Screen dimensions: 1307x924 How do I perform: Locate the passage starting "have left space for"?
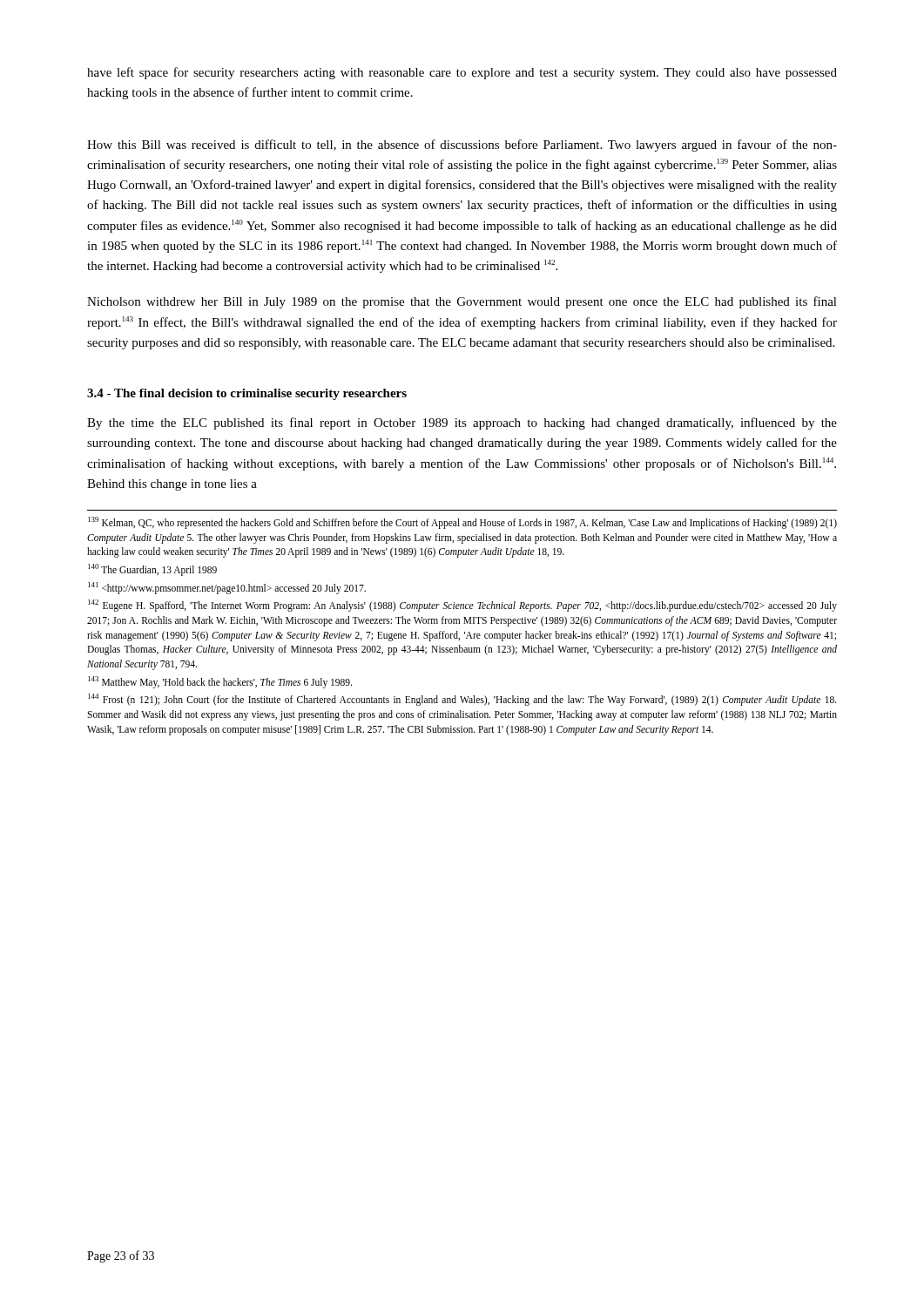[462, 82]
